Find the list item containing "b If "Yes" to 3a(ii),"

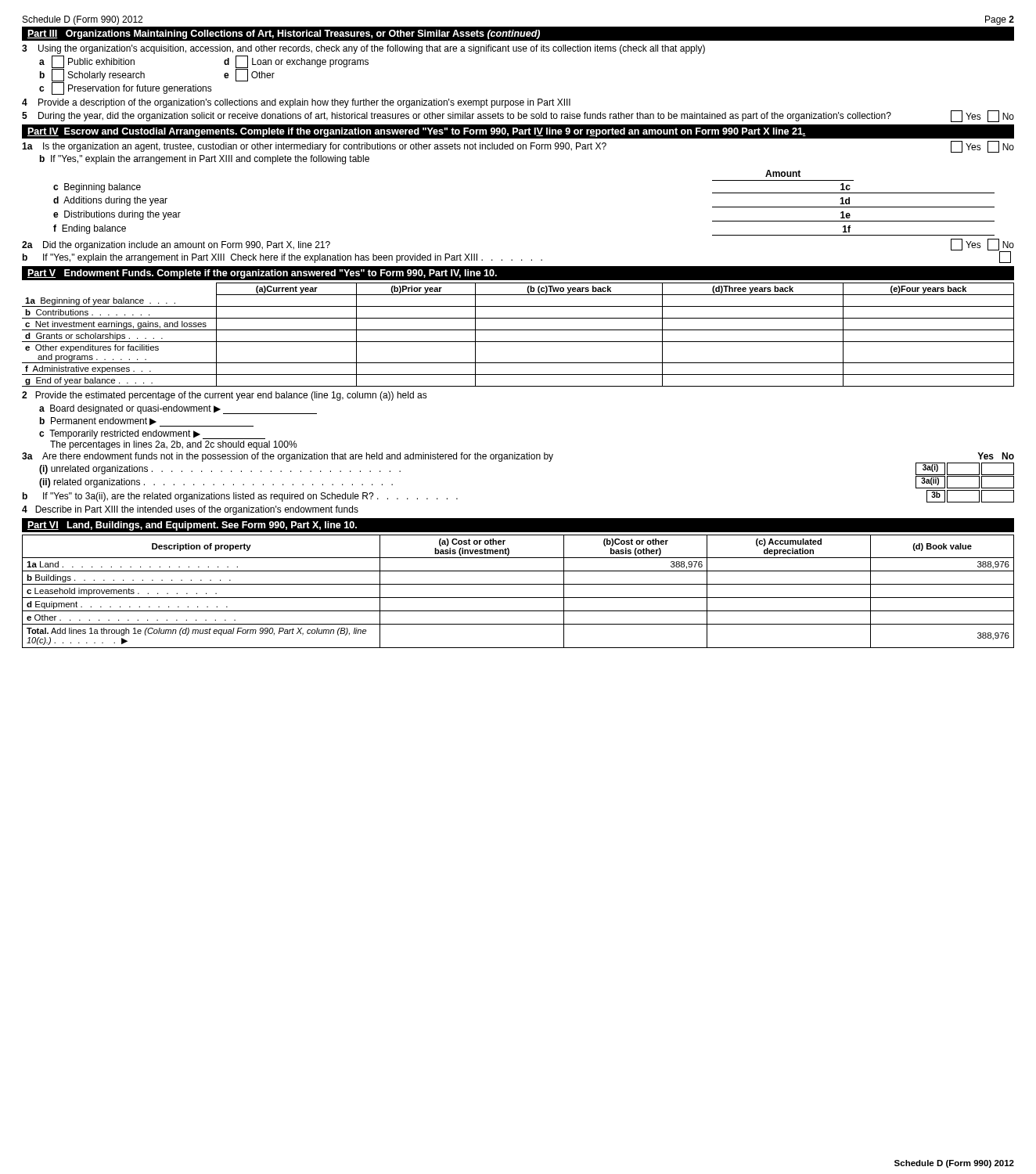pyautogui.click(x=209, y=496)
